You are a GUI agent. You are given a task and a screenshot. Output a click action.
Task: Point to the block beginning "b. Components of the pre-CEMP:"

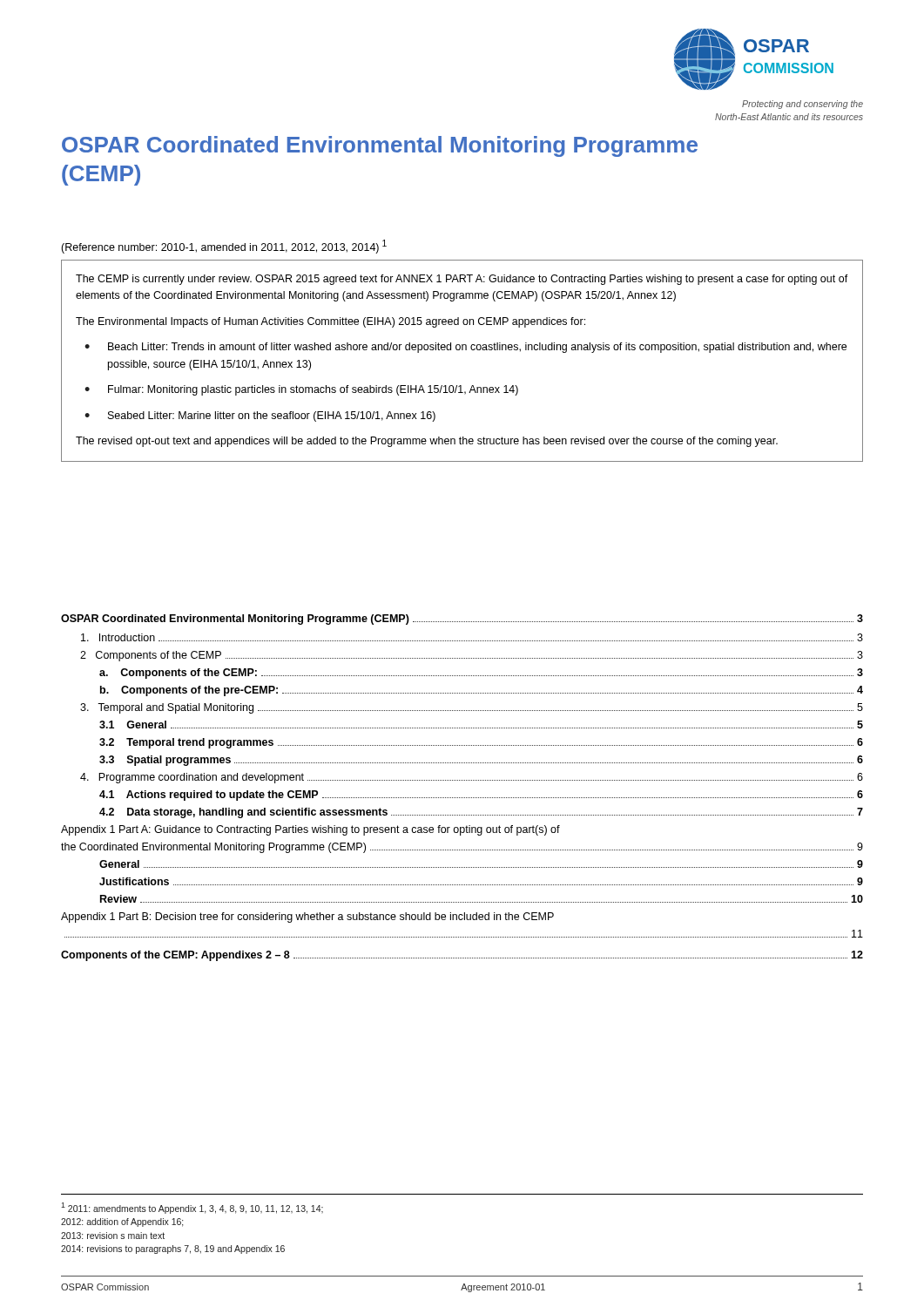(481, 690)
